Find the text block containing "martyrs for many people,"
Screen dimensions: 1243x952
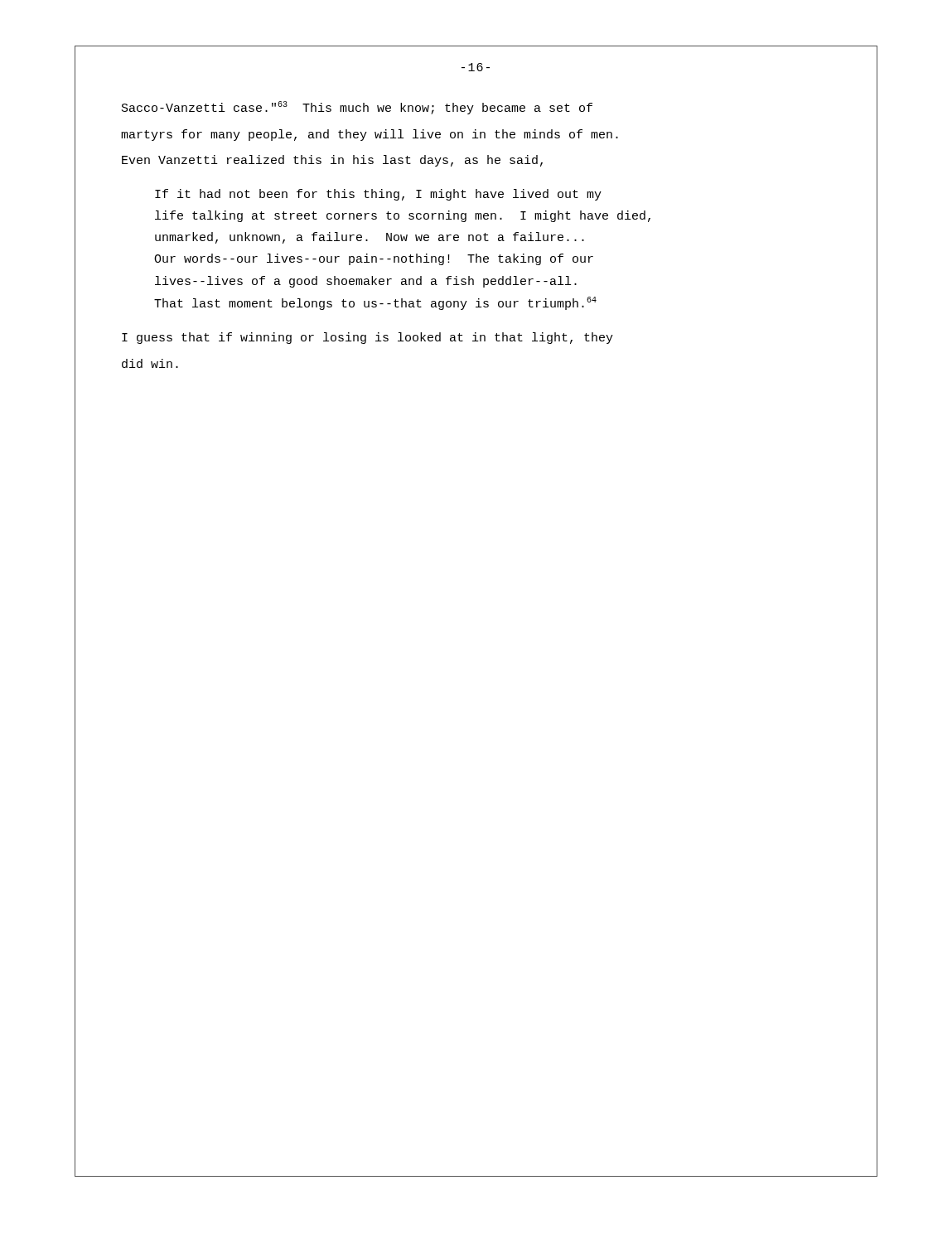371,135
